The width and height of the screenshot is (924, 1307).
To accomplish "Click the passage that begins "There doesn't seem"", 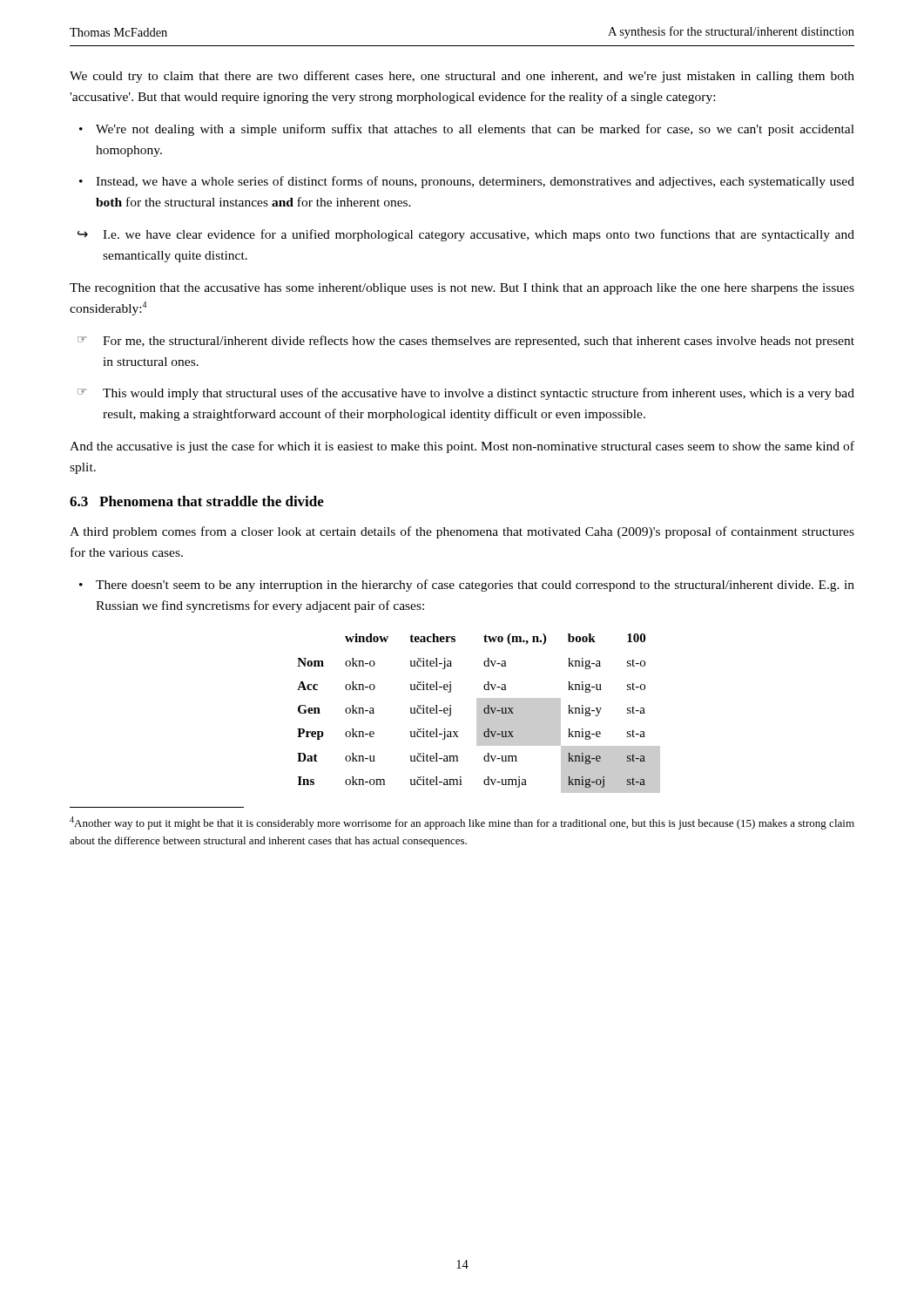I will [475, 685].
